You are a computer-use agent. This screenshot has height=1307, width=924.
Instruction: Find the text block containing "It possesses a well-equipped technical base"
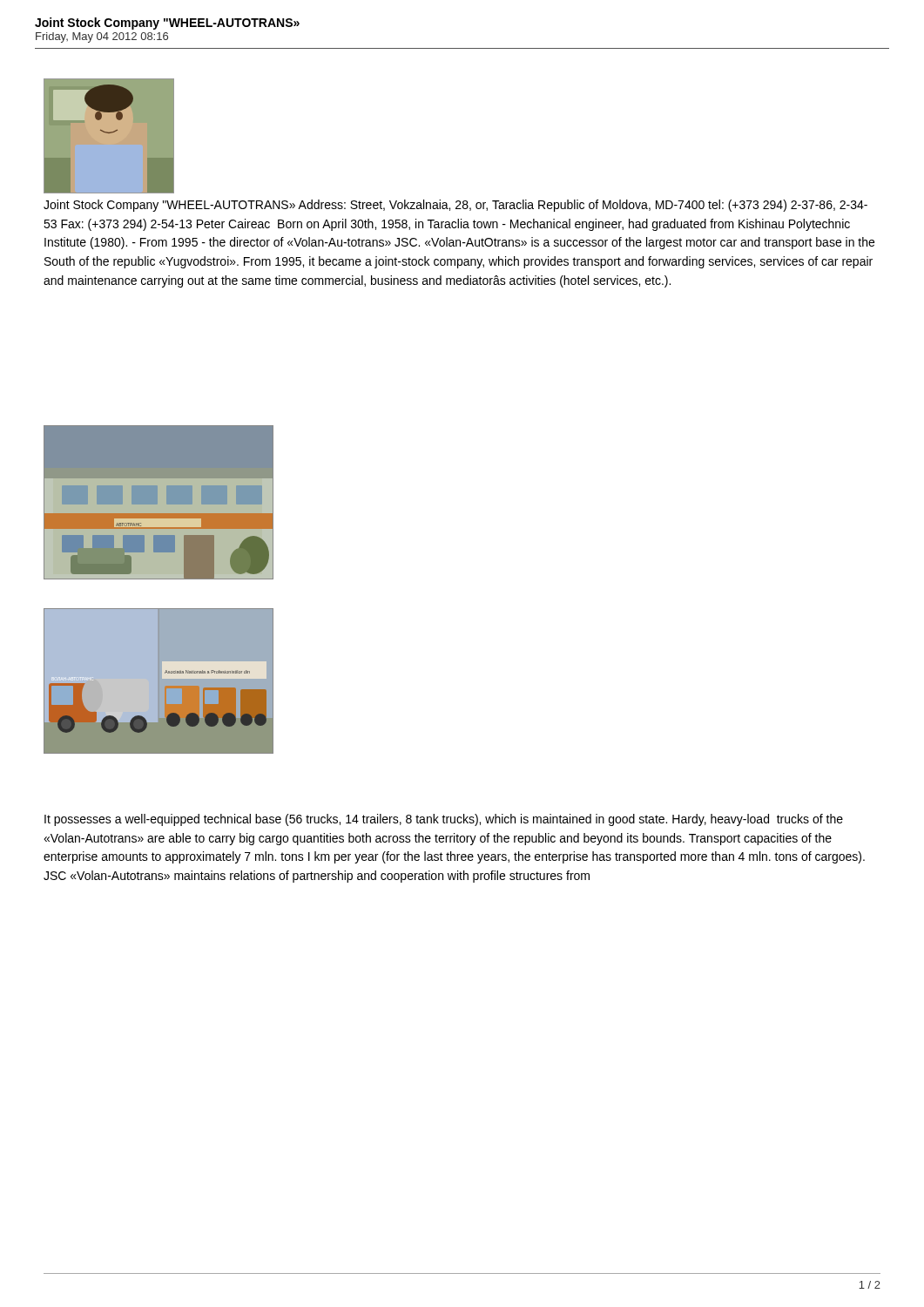[x=455, y=847]
